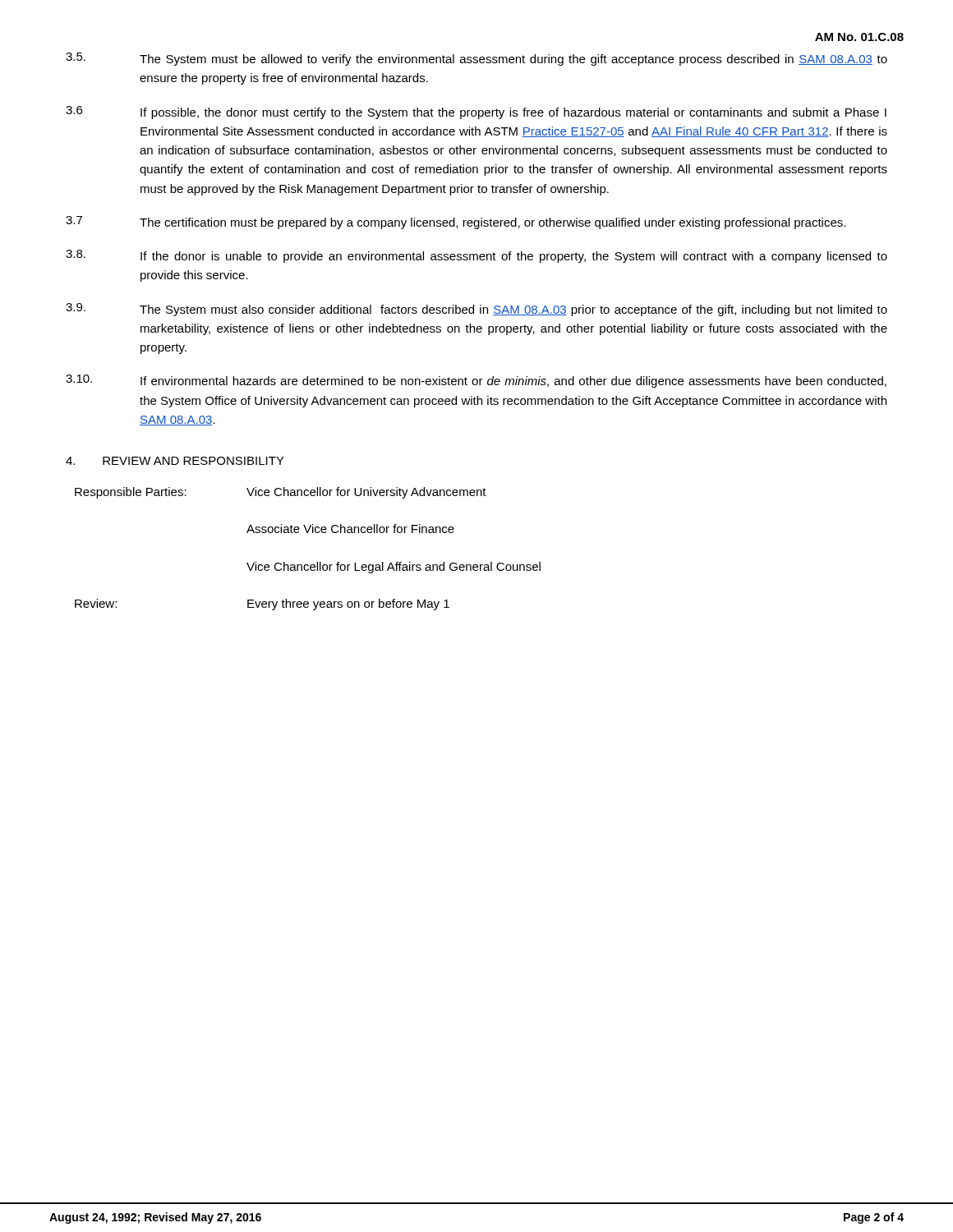953x1232 pixels.
Task: Find the element starting "Responsible Parties: Vice Chancellor for"
Action: tap(281, 493)
